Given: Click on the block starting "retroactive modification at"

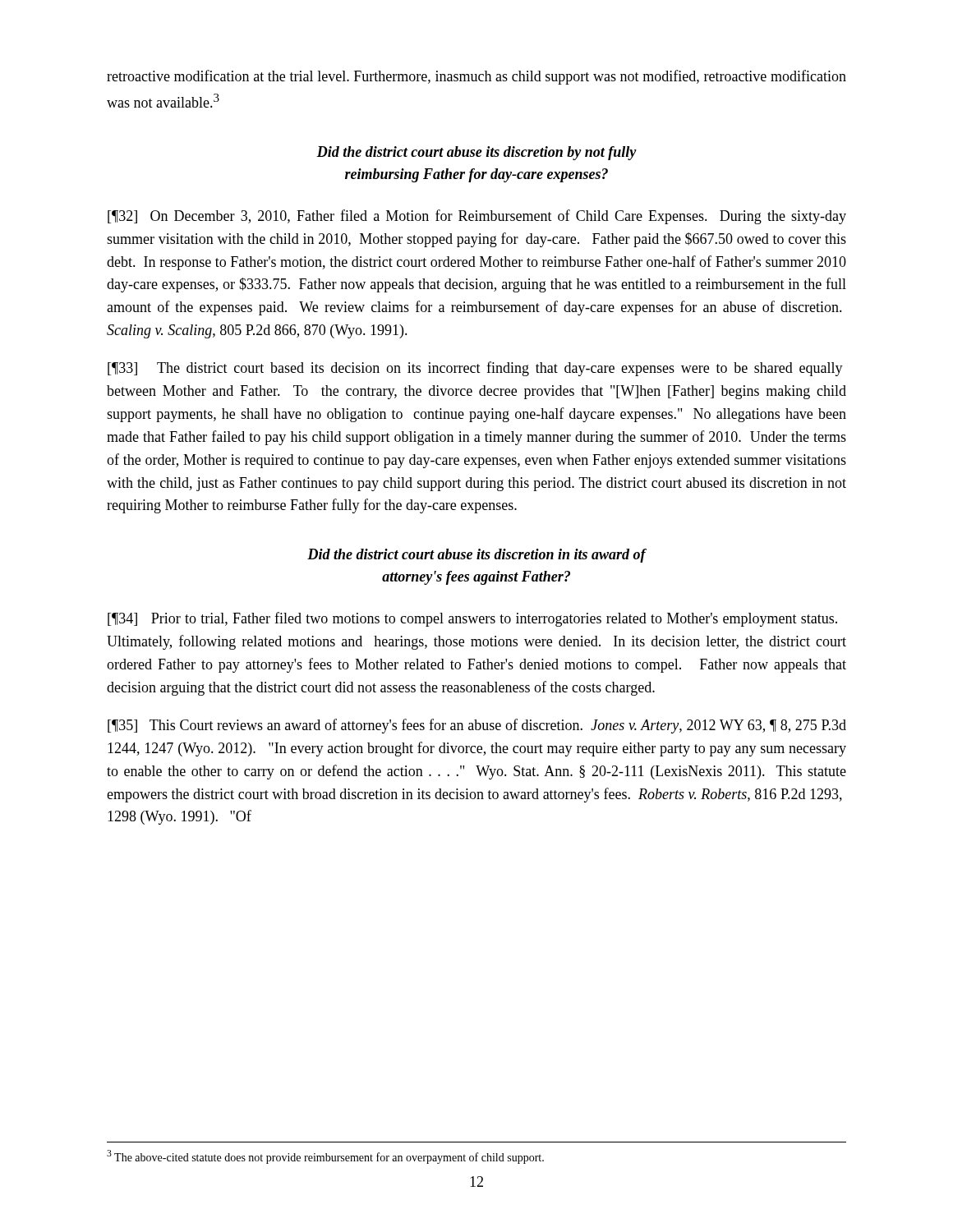Looking at the screenshot, I should [476, 89].
